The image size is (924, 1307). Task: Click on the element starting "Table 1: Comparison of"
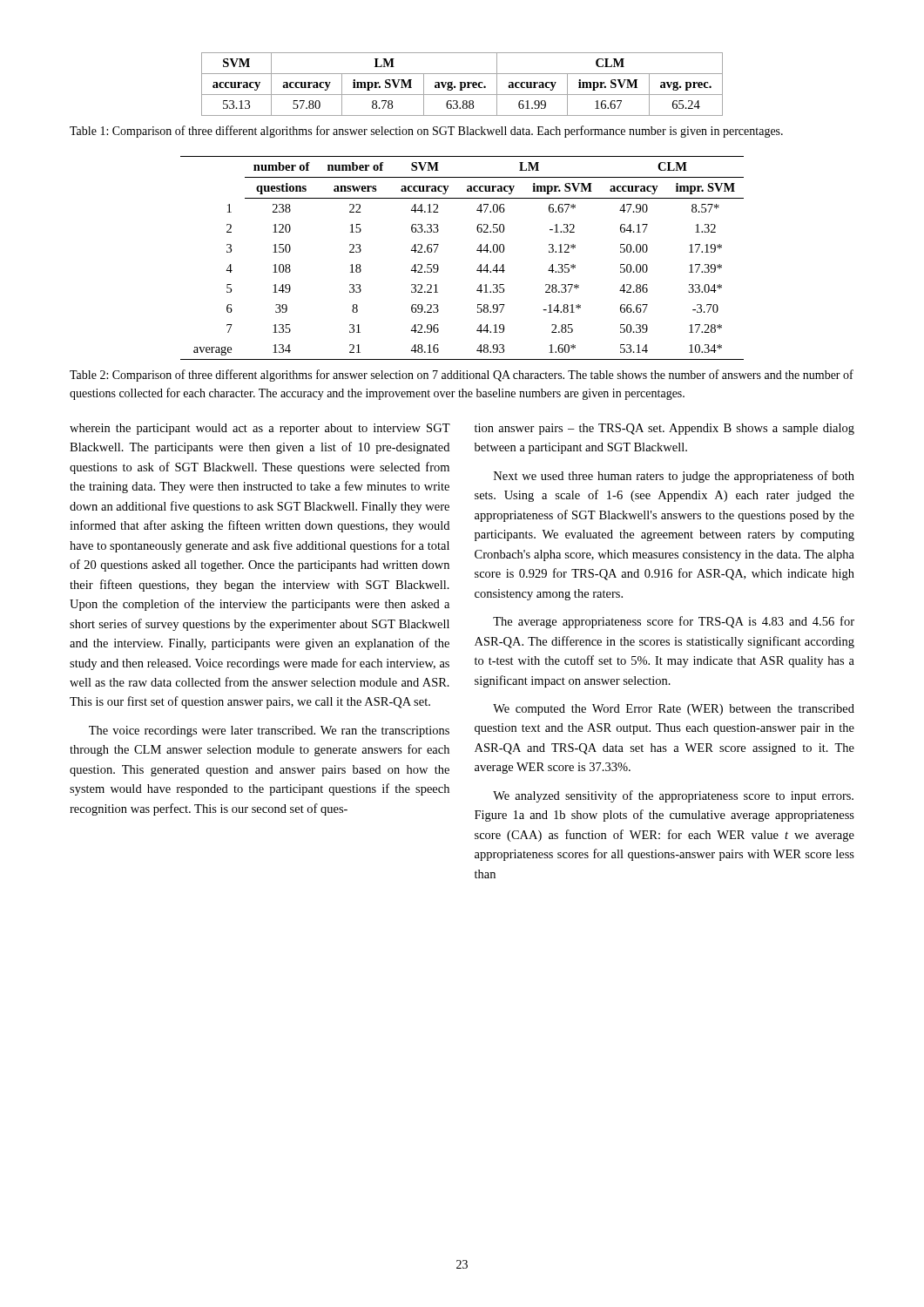(427, 131)
